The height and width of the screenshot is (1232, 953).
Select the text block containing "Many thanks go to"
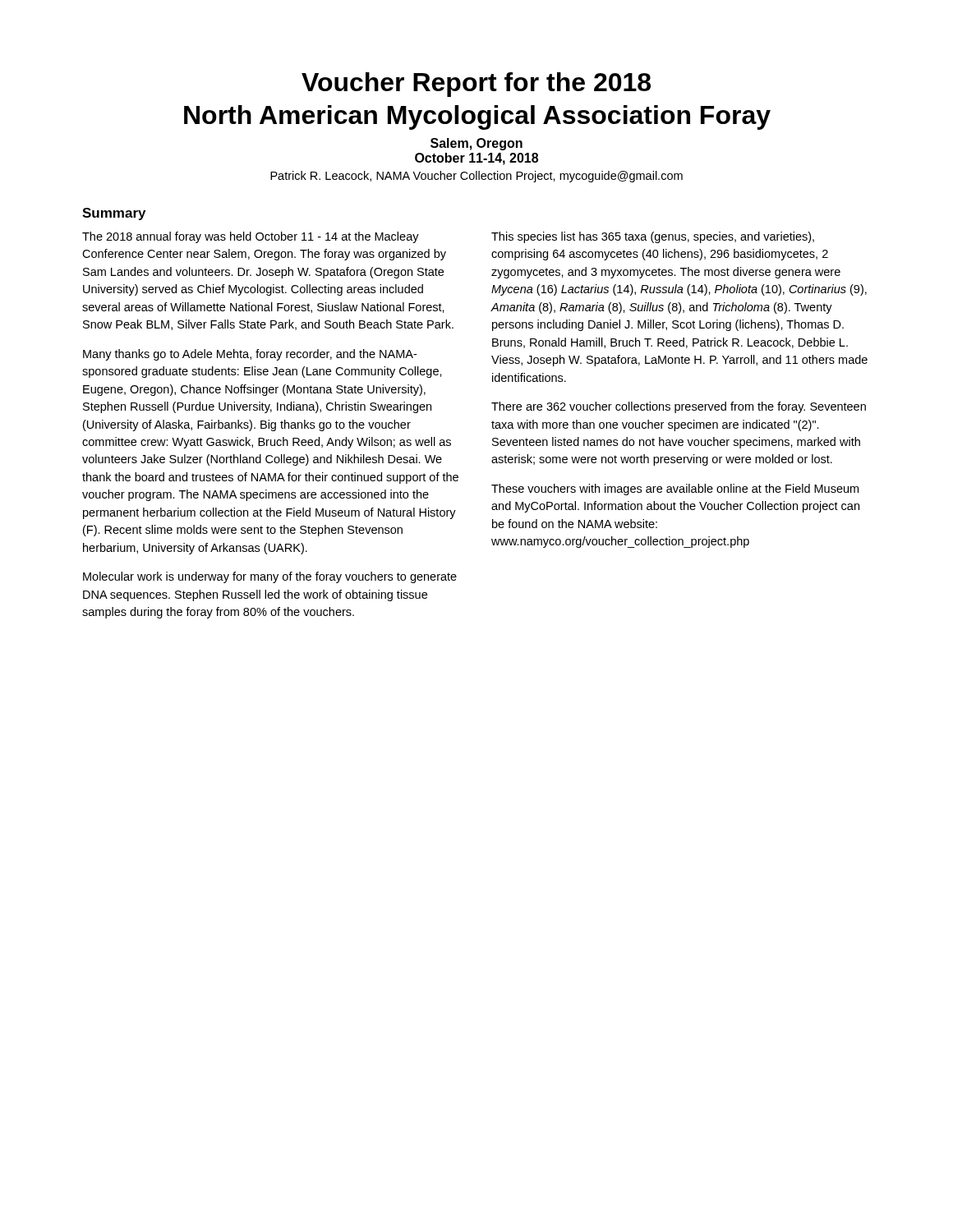(x=272, y=451)
